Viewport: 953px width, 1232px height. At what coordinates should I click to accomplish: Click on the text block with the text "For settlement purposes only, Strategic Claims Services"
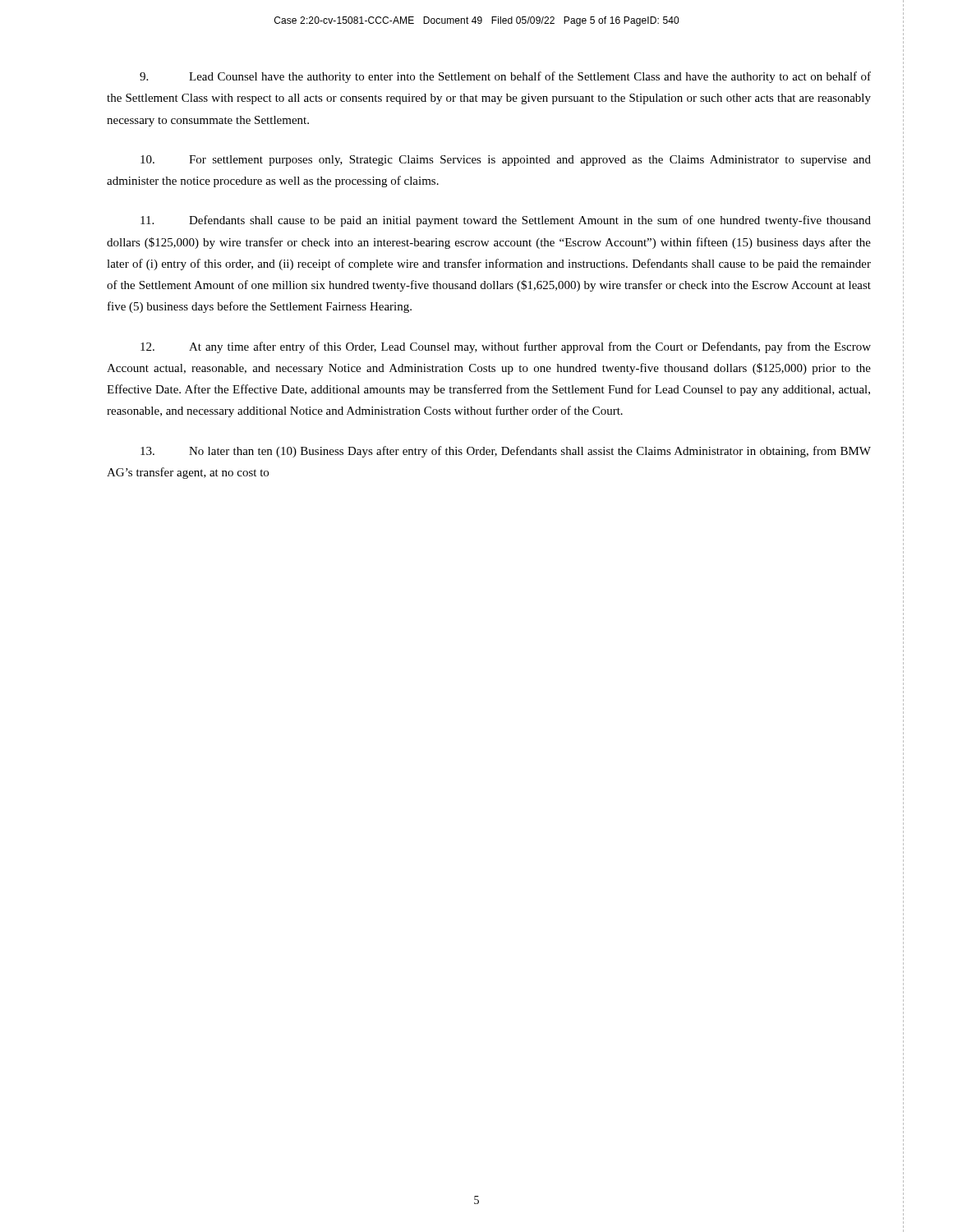point(489,168)
